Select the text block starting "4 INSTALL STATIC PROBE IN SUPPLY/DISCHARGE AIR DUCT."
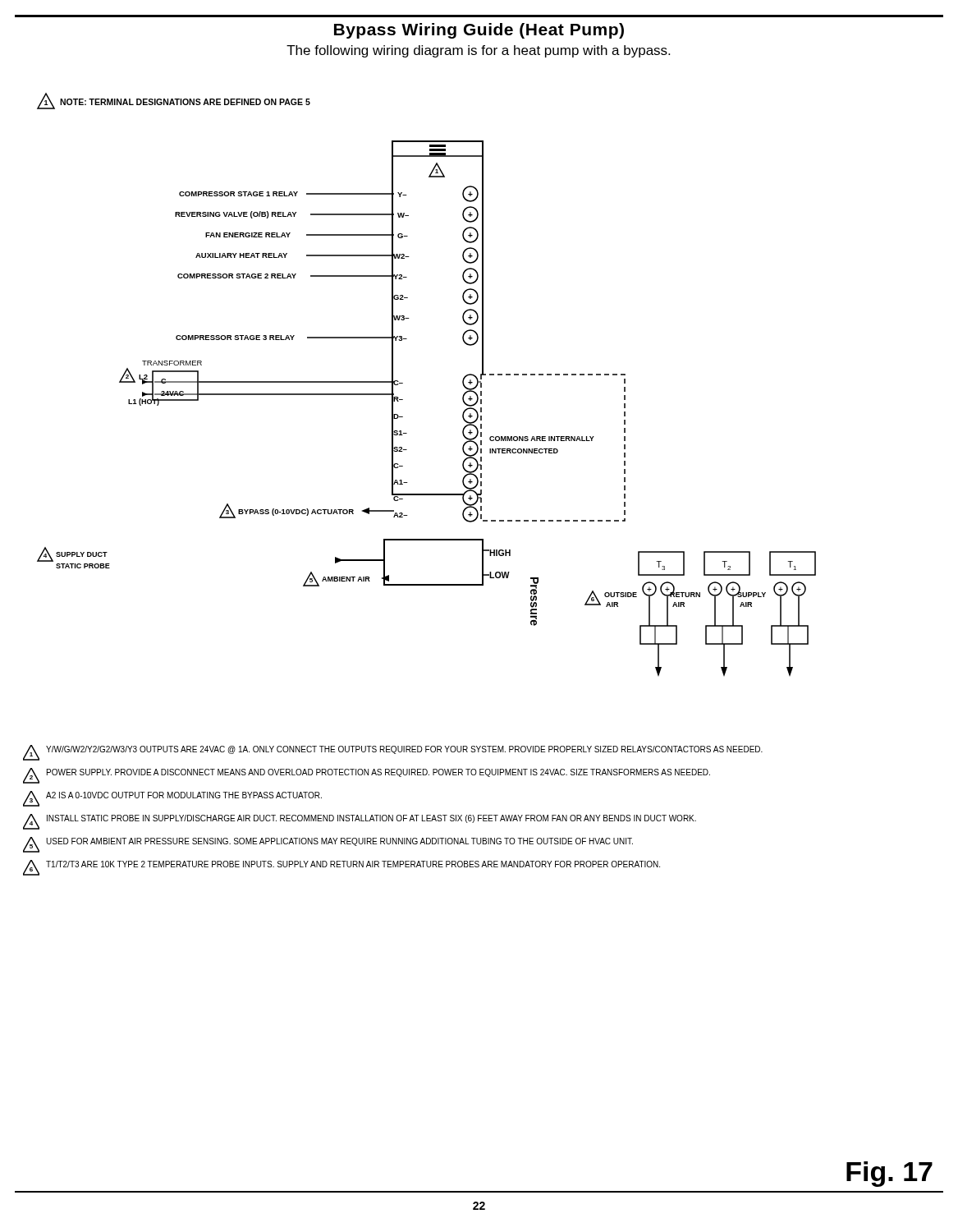The width and height of the screenshot is (958, 1232). coord(360,822)
